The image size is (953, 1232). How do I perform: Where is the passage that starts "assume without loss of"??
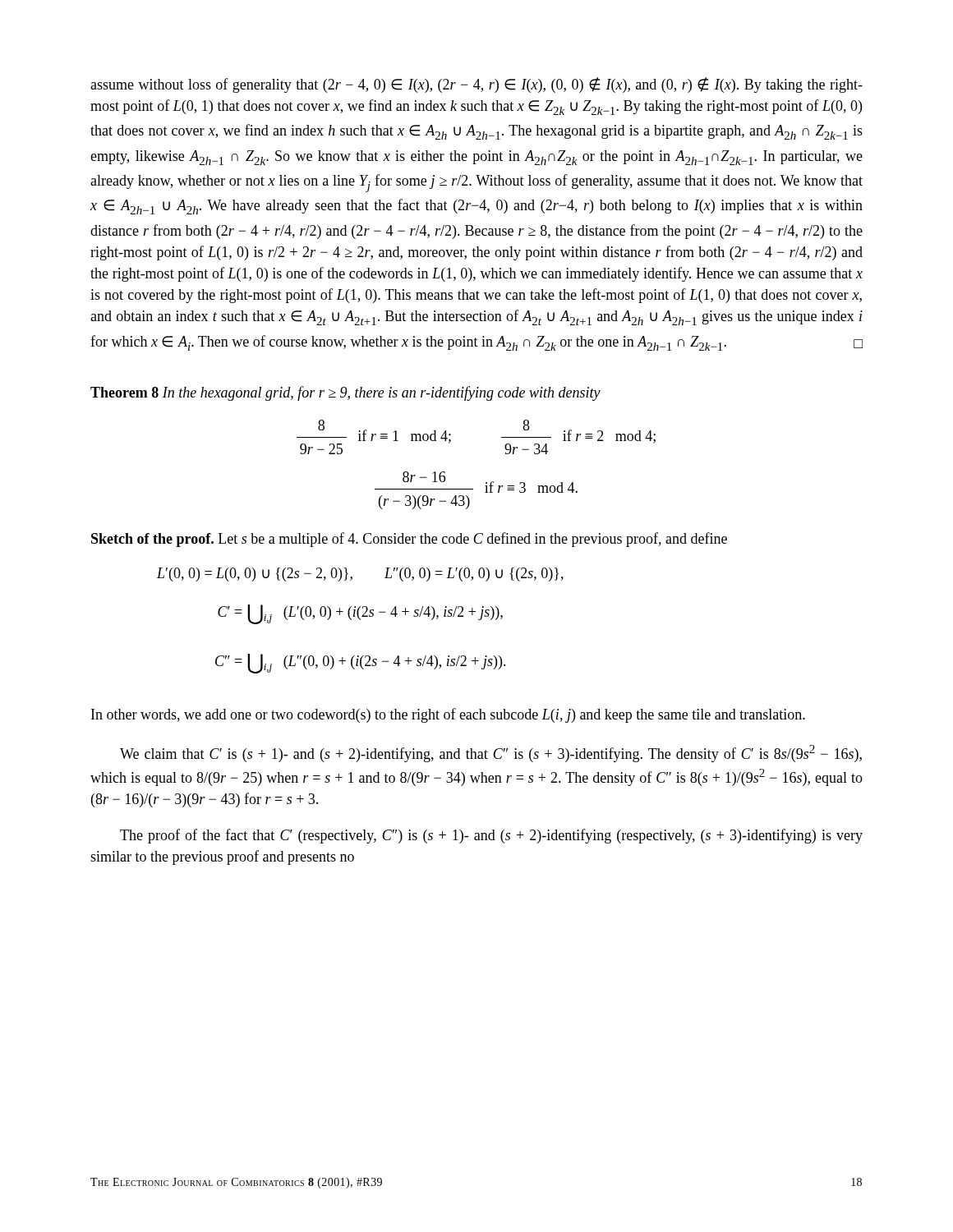tap(476, 215)
